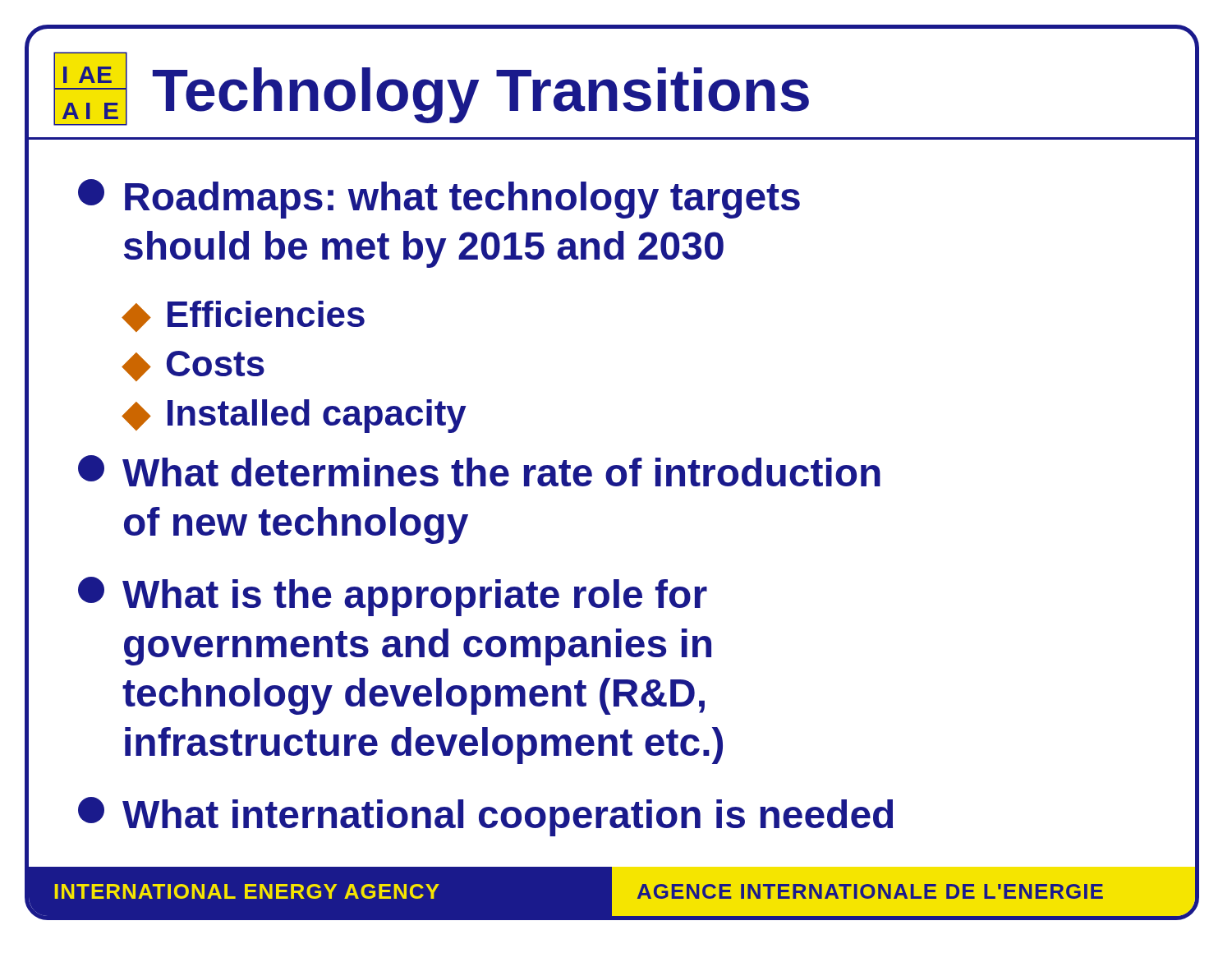Find the list item with the text "◆ Costs"
This screenshot has width=1232, height=953.
point(194,364)
